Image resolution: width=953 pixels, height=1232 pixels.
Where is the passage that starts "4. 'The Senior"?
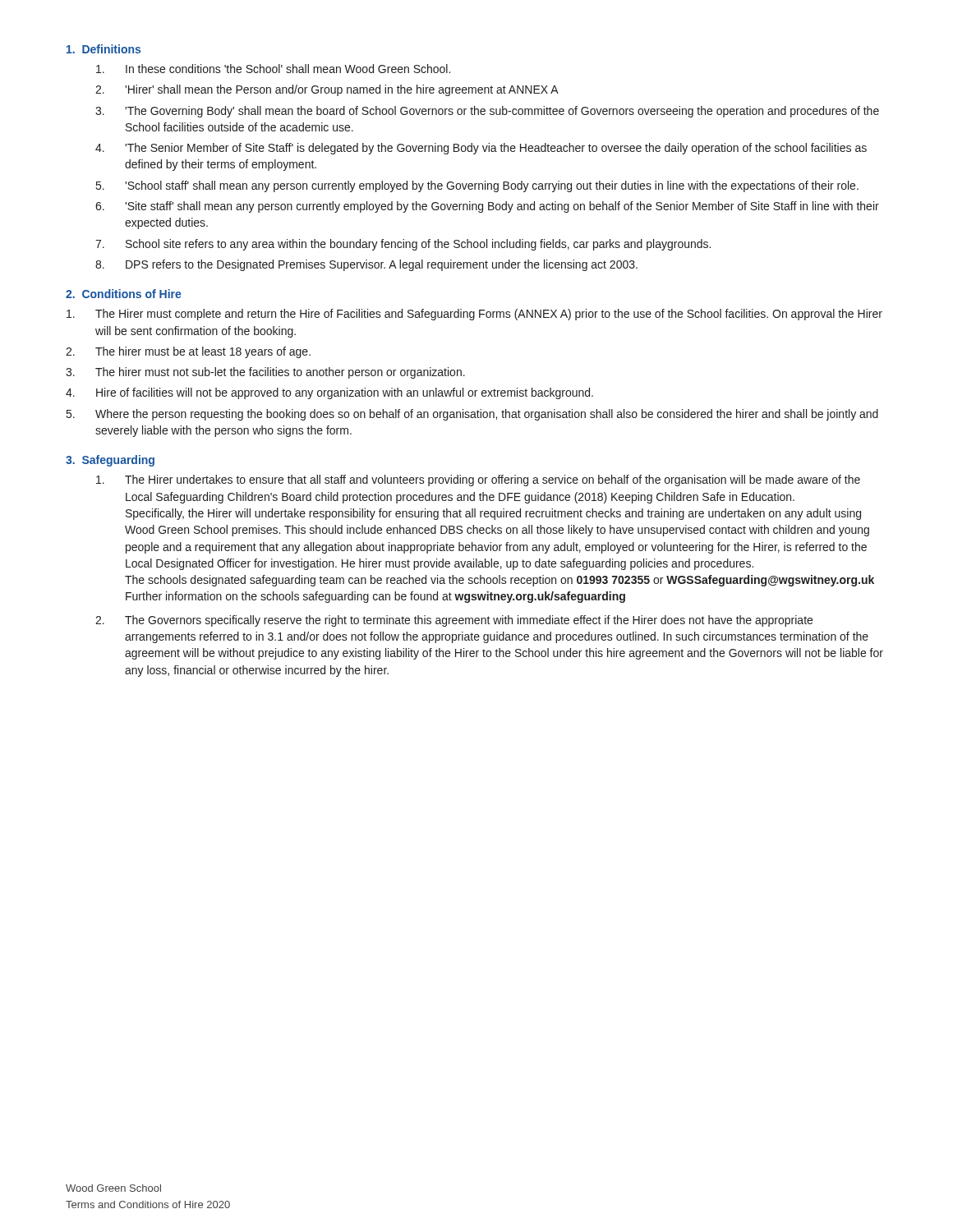tap(491, 156)
